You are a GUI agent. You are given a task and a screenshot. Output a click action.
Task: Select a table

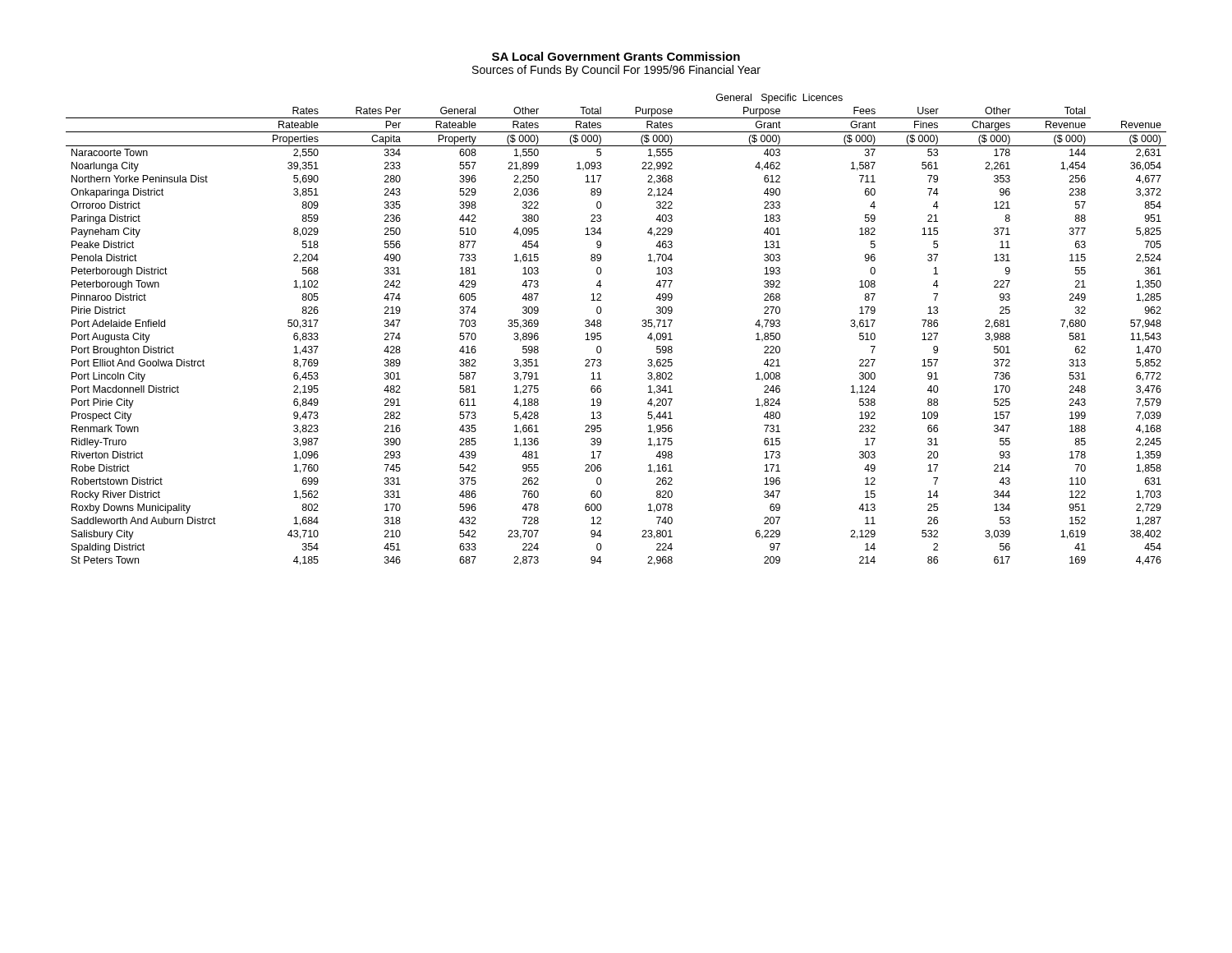[616, 329]
